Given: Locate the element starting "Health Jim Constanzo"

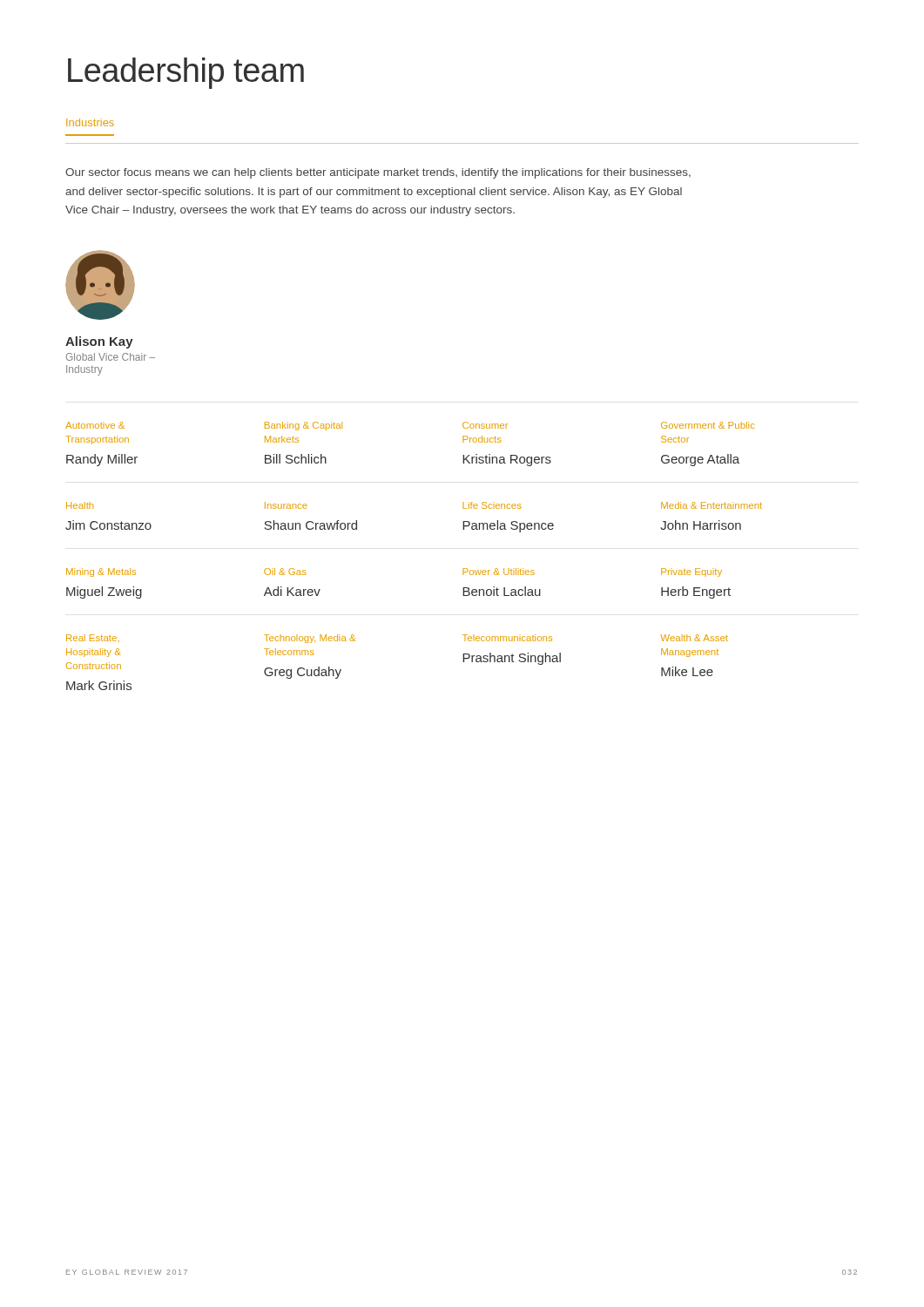Looking at the screenshot, I should [156, 515].
